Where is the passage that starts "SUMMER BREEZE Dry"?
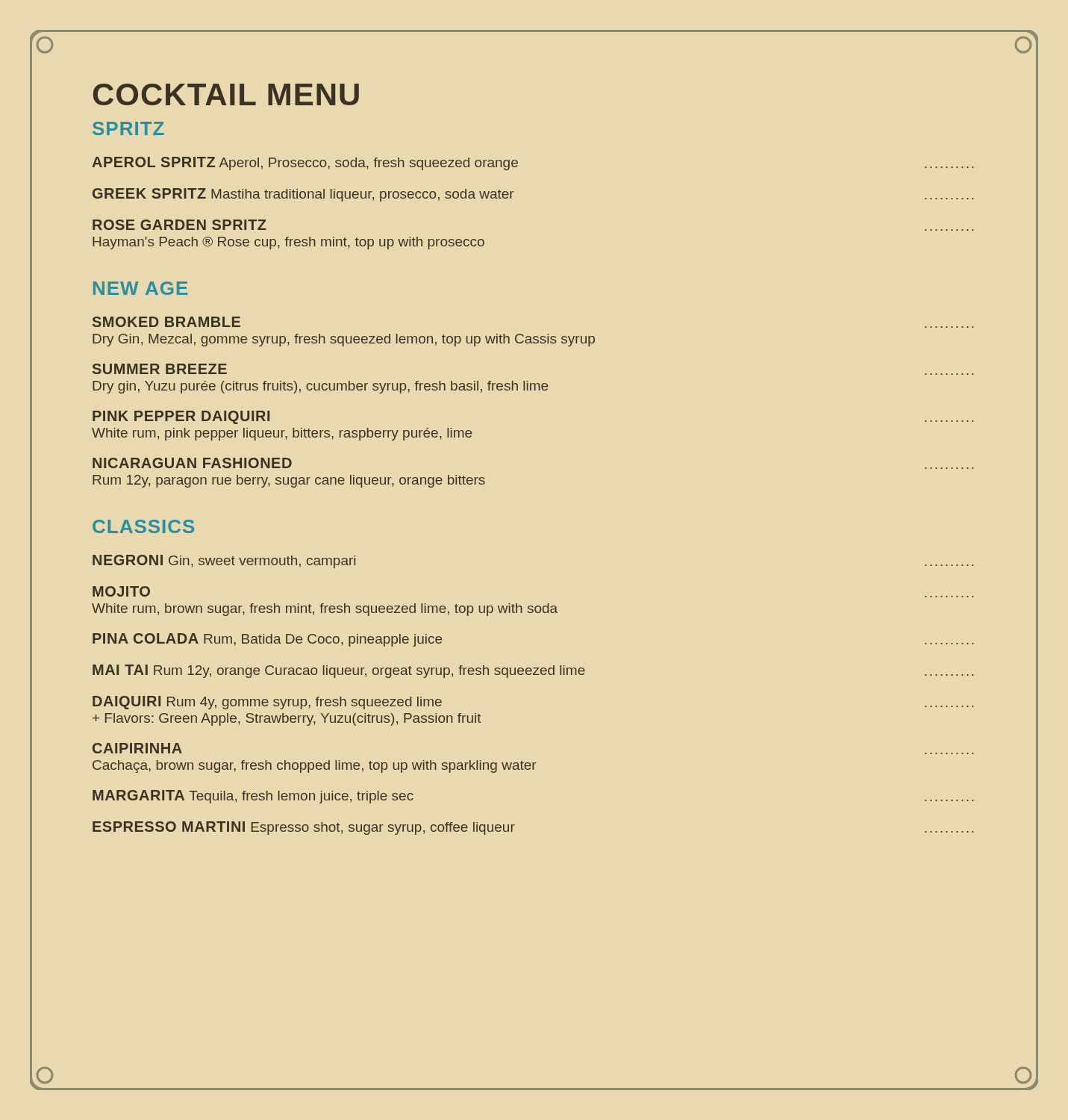 click(x=534, y=377)
